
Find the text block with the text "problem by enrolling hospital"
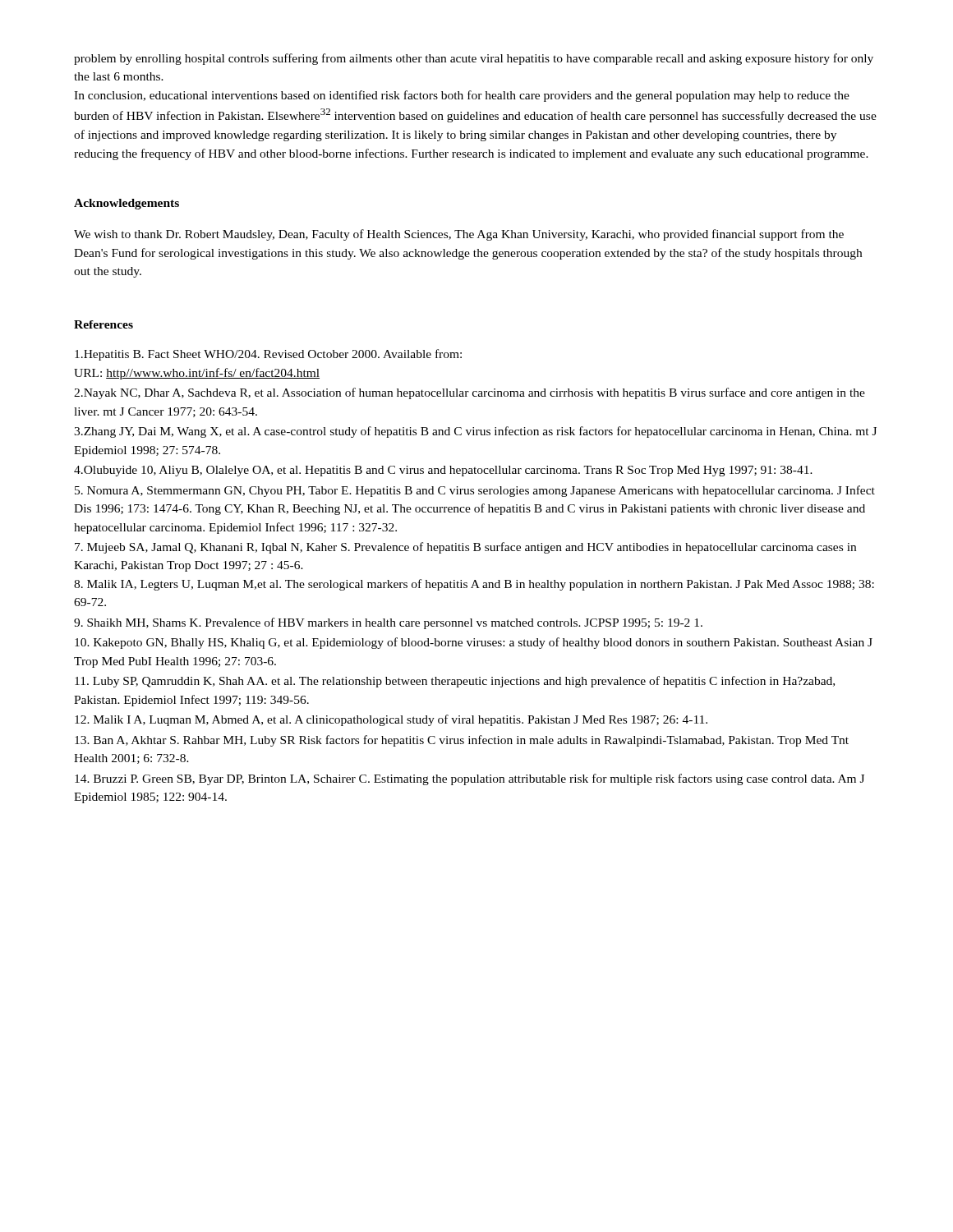click(x=476, y=106)
